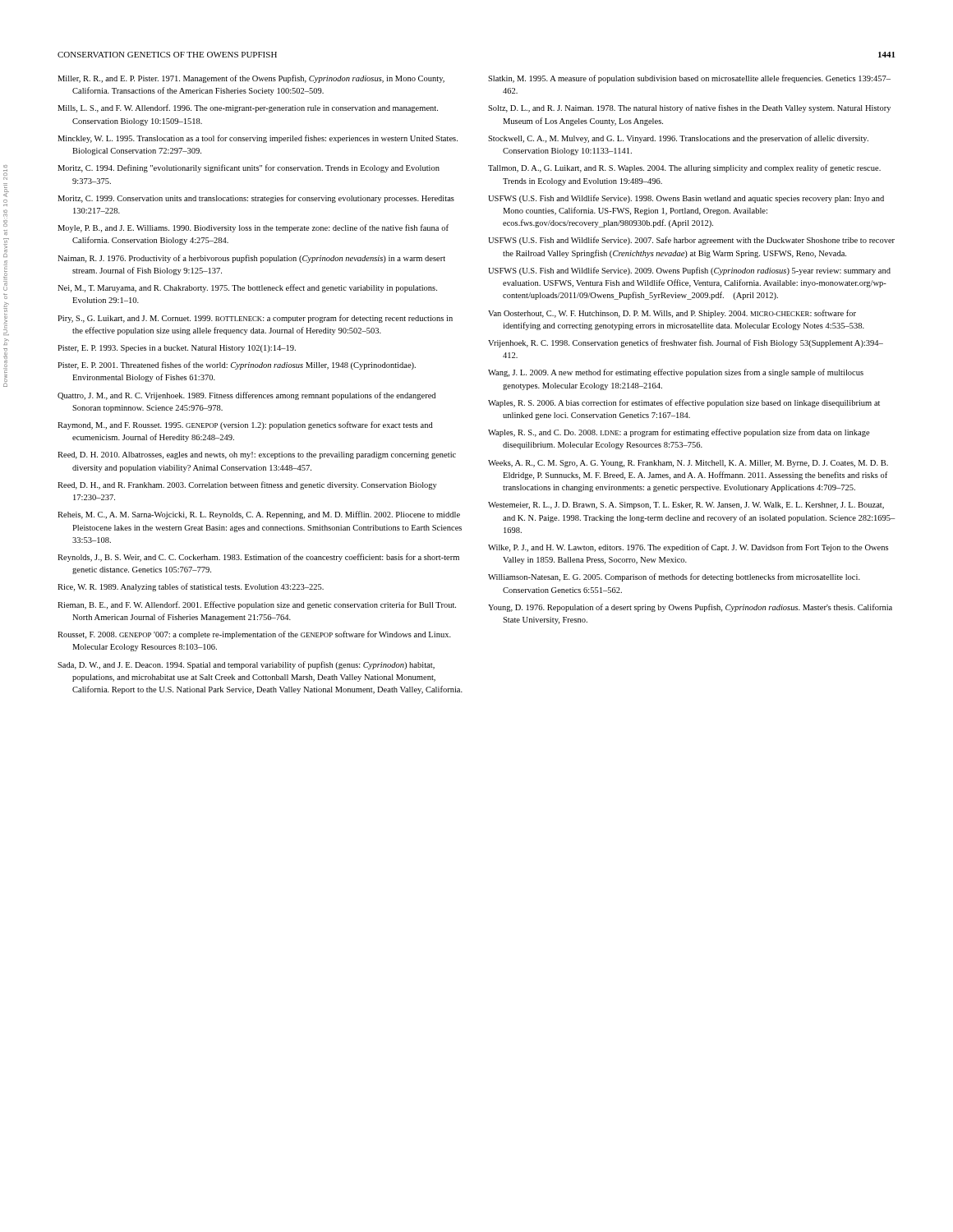Screen dimensions: 1232x953
Task: Point to the region starting "Rieman, B. E., and F."
Action: 257,611
